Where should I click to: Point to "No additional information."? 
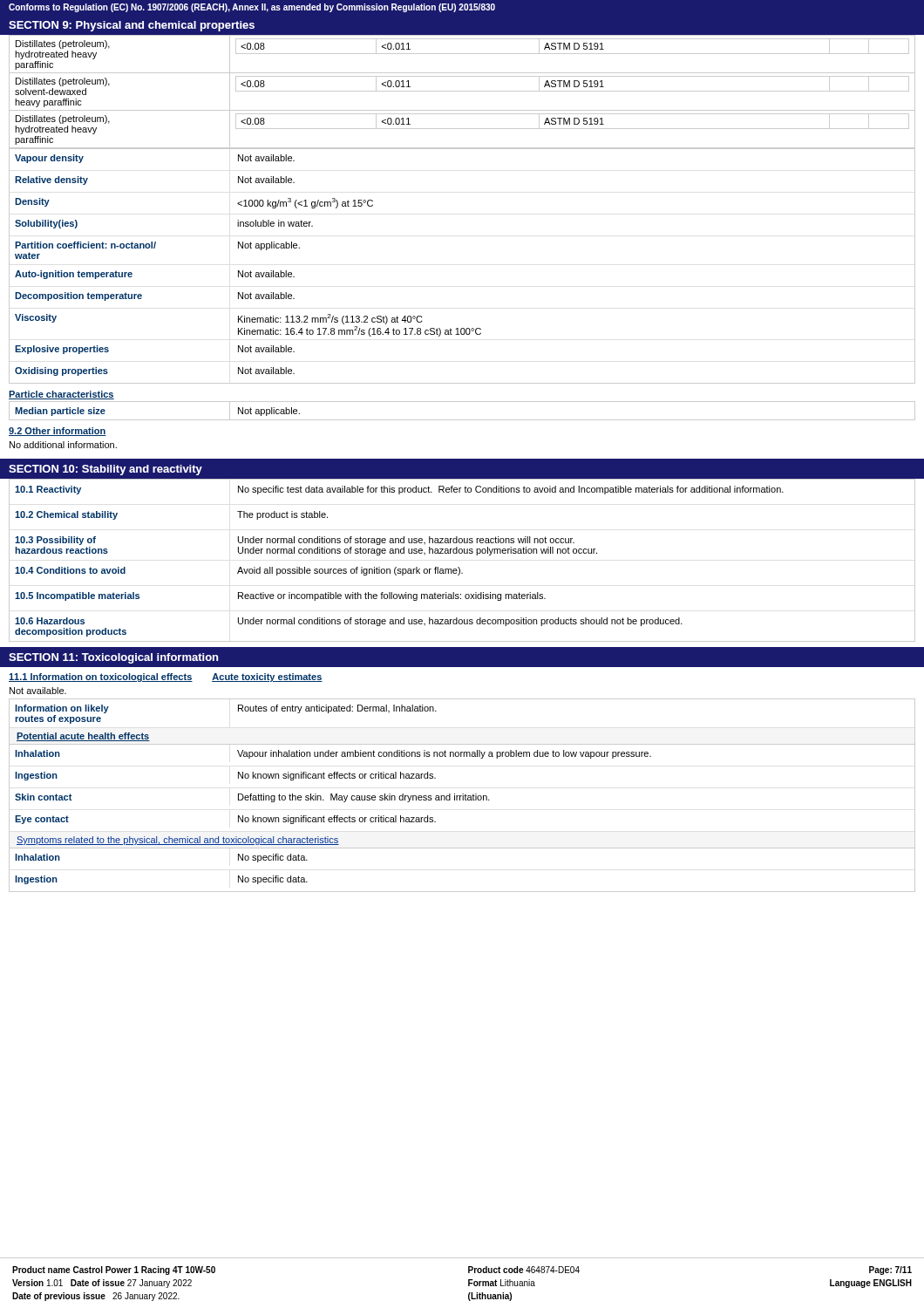click(63, 445)
